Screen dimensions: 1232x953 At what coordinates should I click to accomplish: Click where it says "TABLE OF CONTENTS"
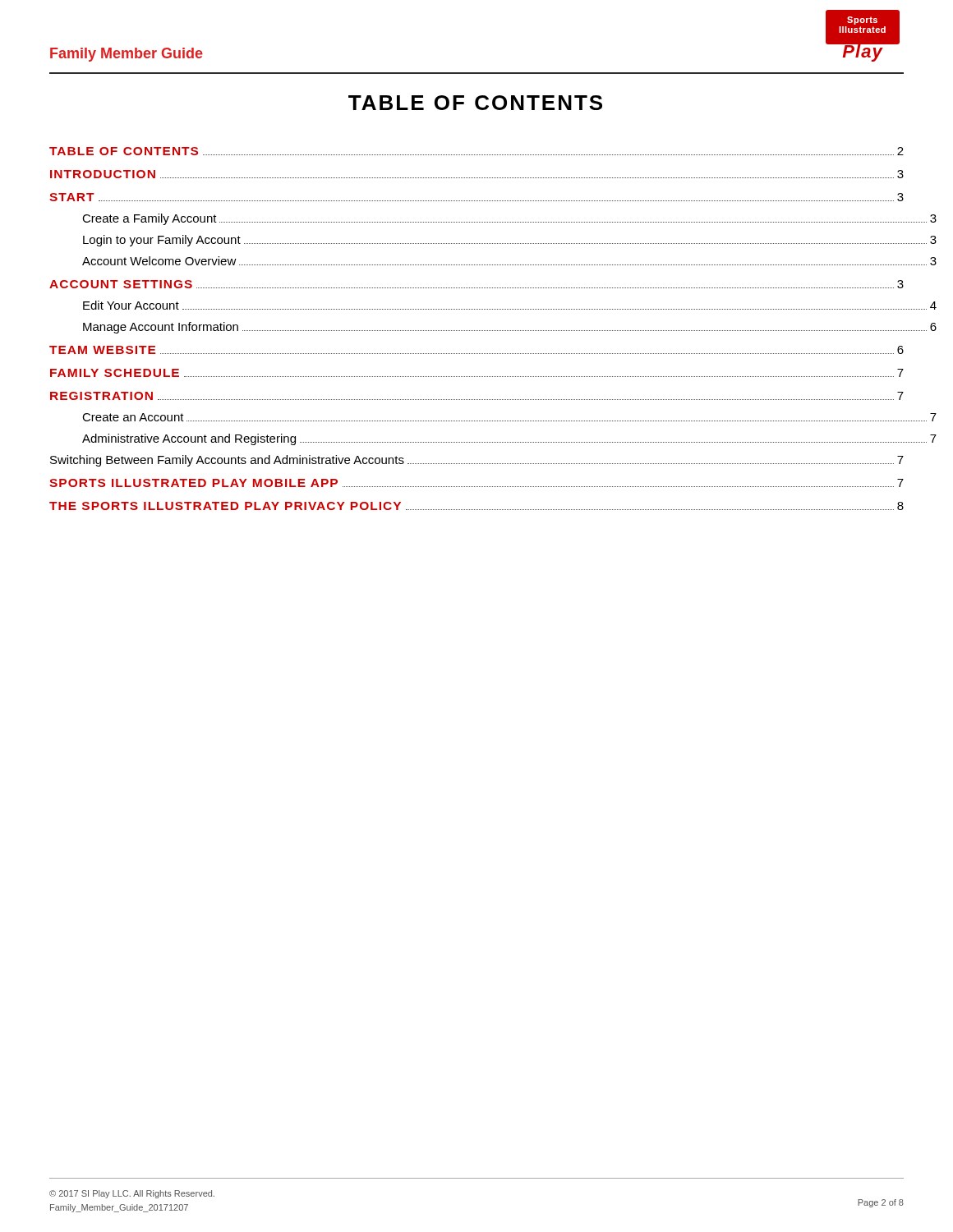(476, 103)
